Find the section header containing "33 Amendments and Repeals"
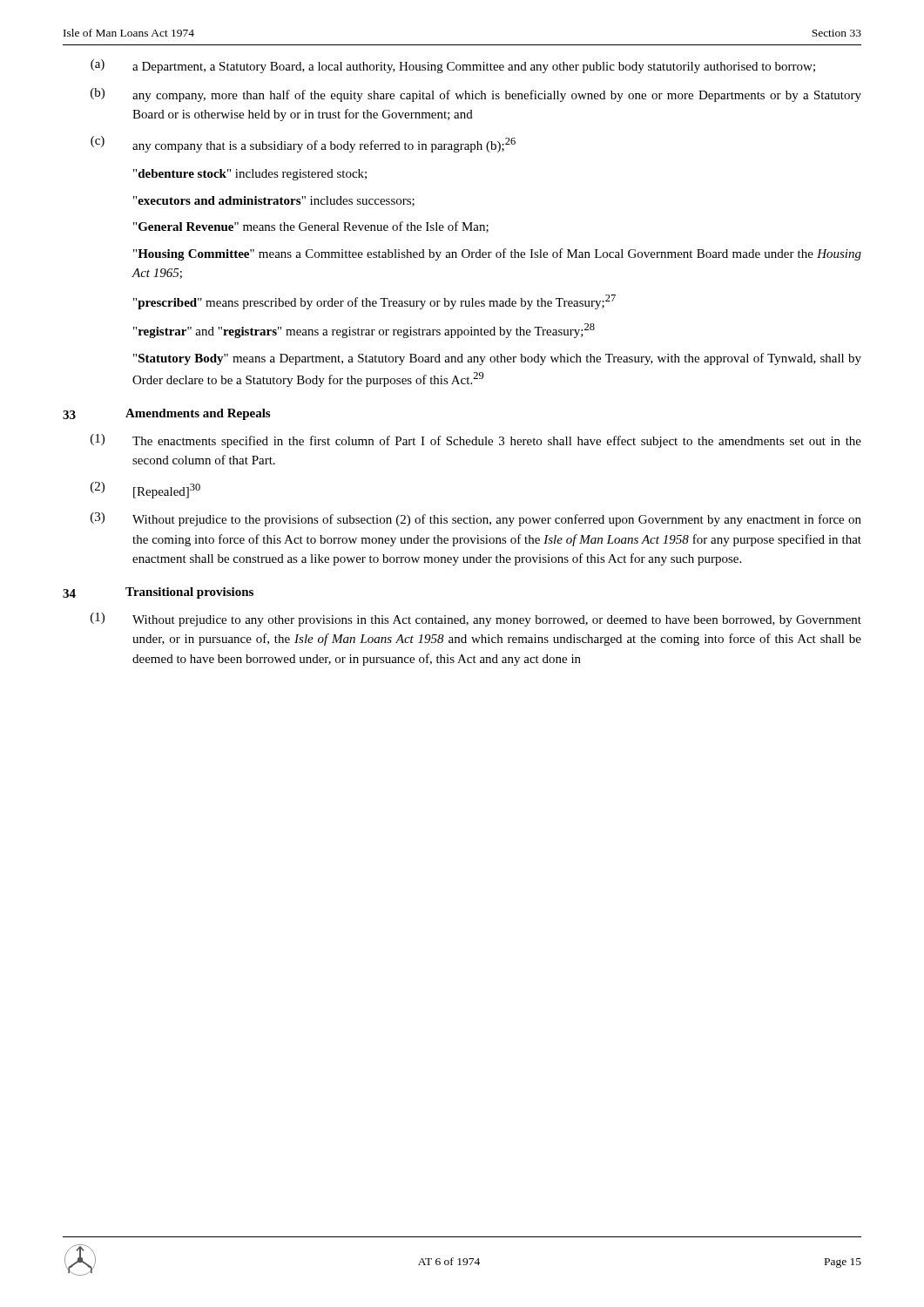The width and height of the screenshot is (924, 1307). pos(167,414)
